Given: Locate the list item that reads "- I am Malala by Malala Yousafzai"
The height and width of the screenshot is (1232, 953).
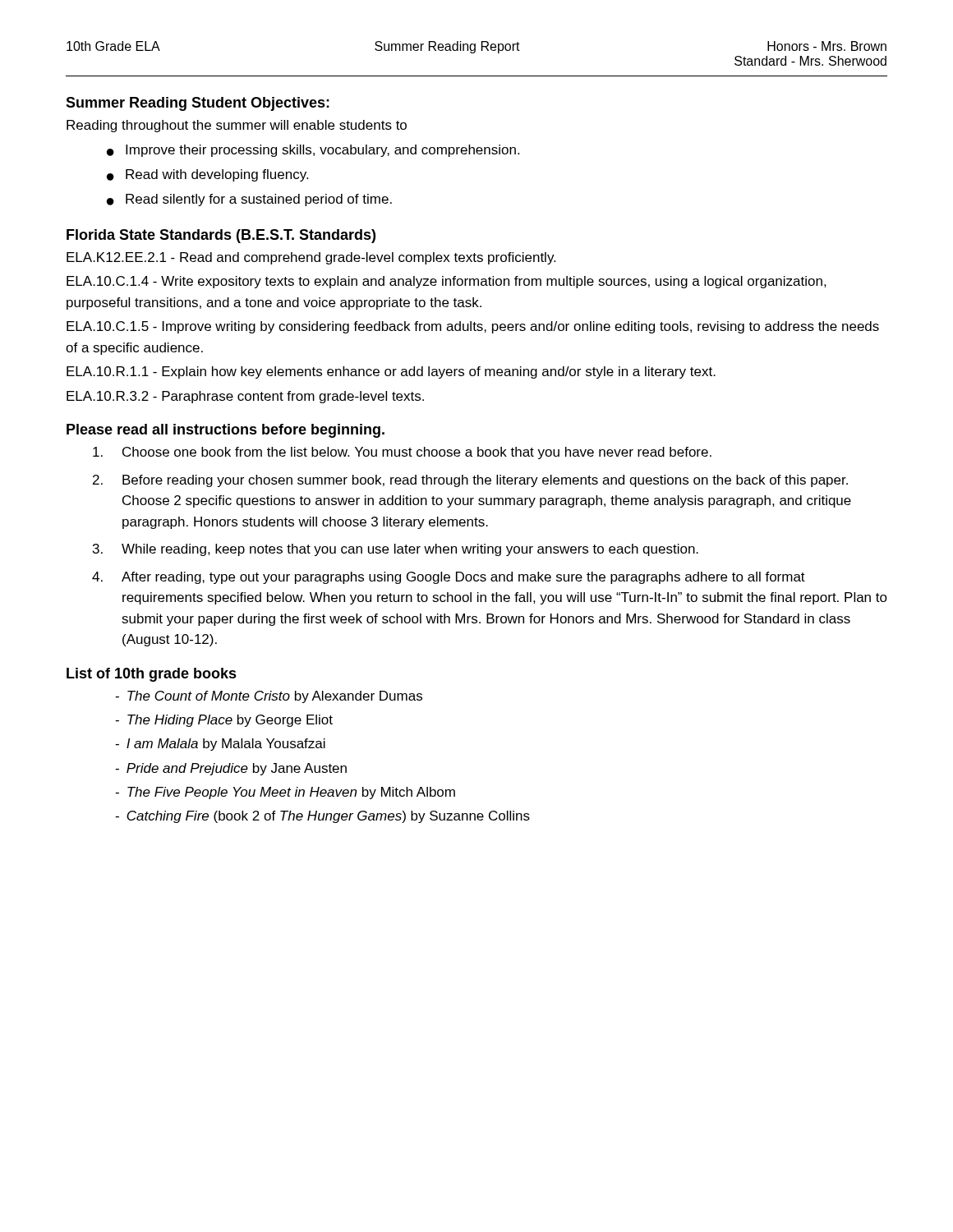Looking at the screenshot, I should click(x=220, y=744).
